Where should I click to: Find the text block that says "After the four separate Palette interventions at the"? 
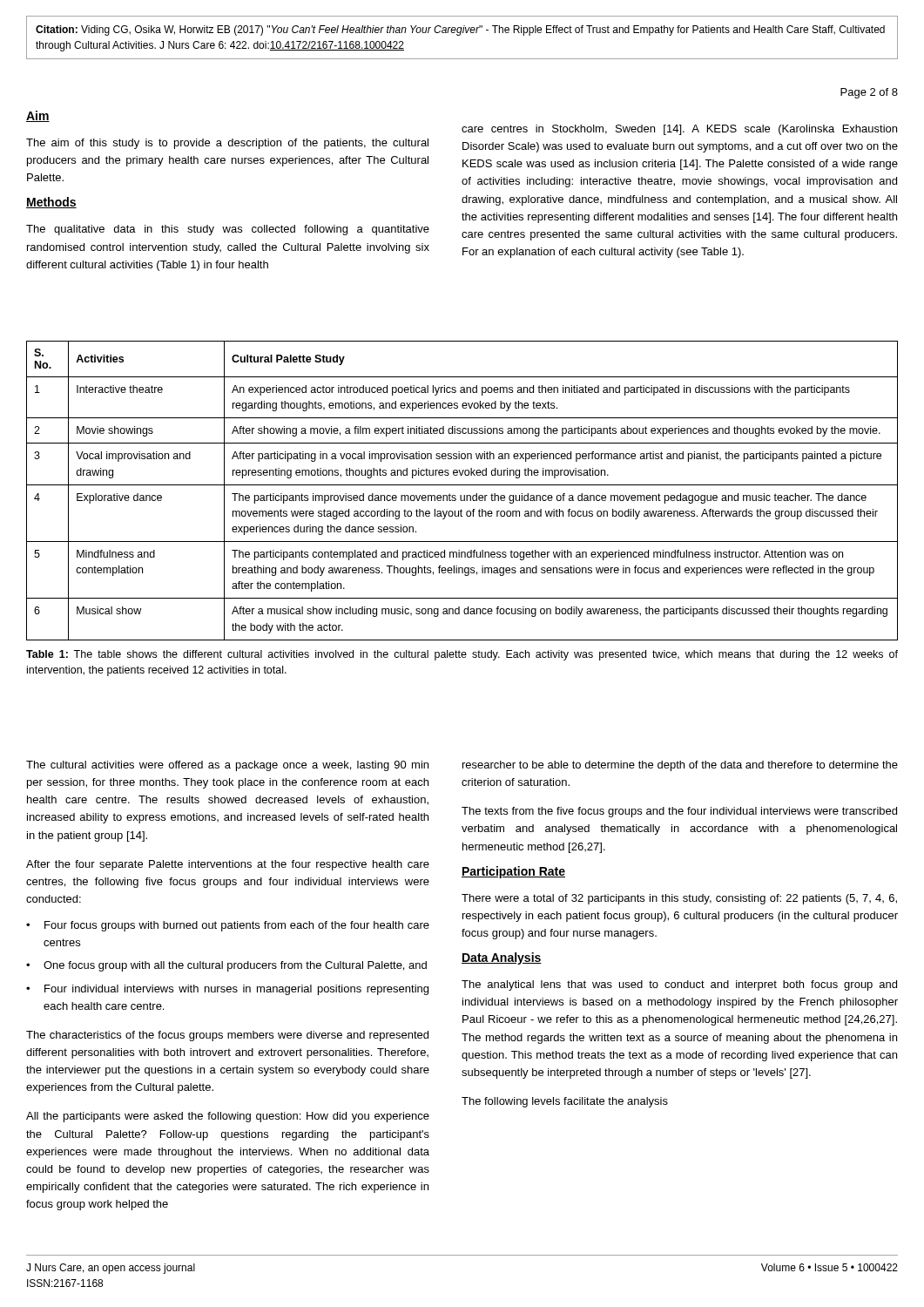tap(228, 882)
